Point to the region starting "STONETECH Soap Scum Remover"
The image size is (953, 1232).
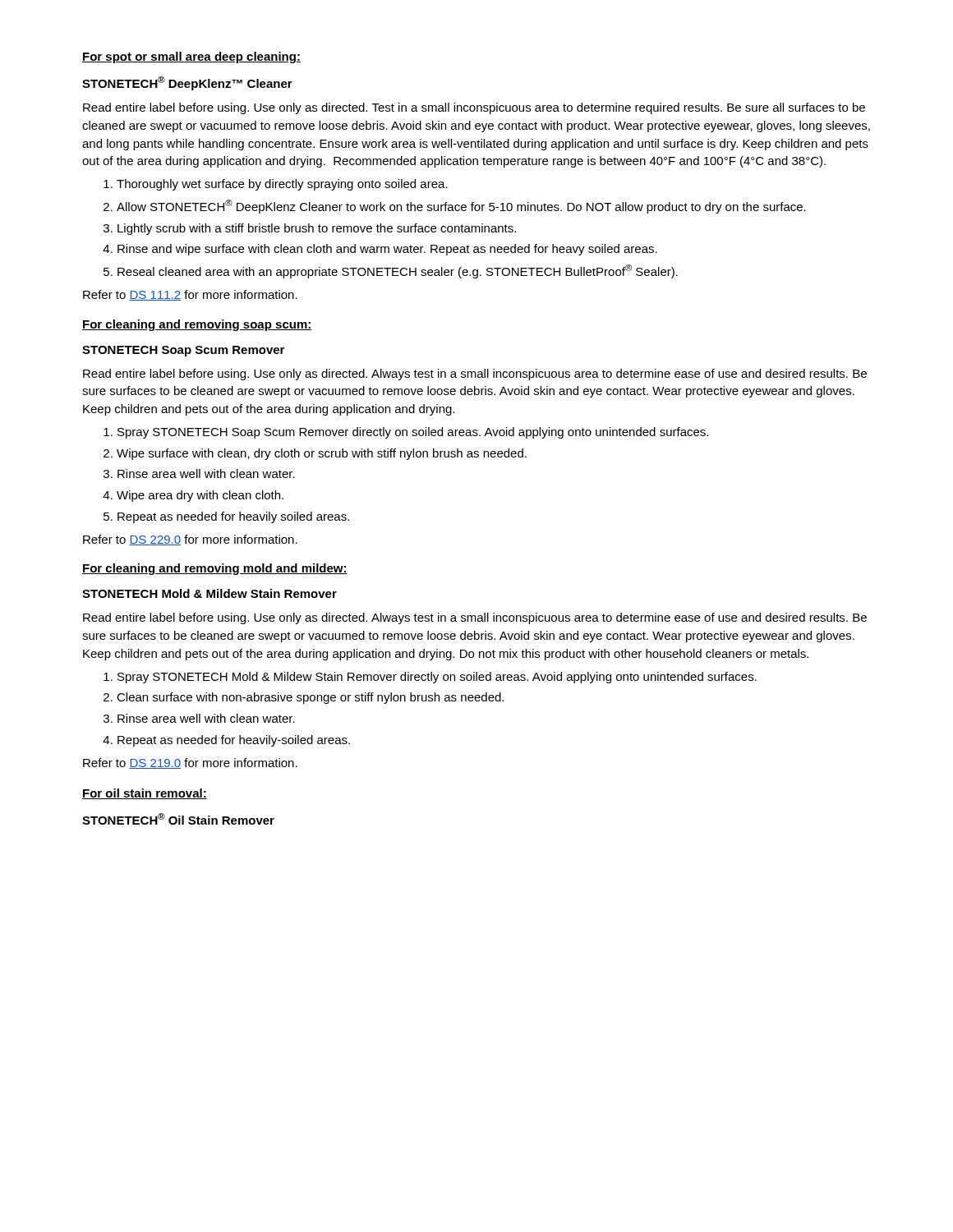183,349
